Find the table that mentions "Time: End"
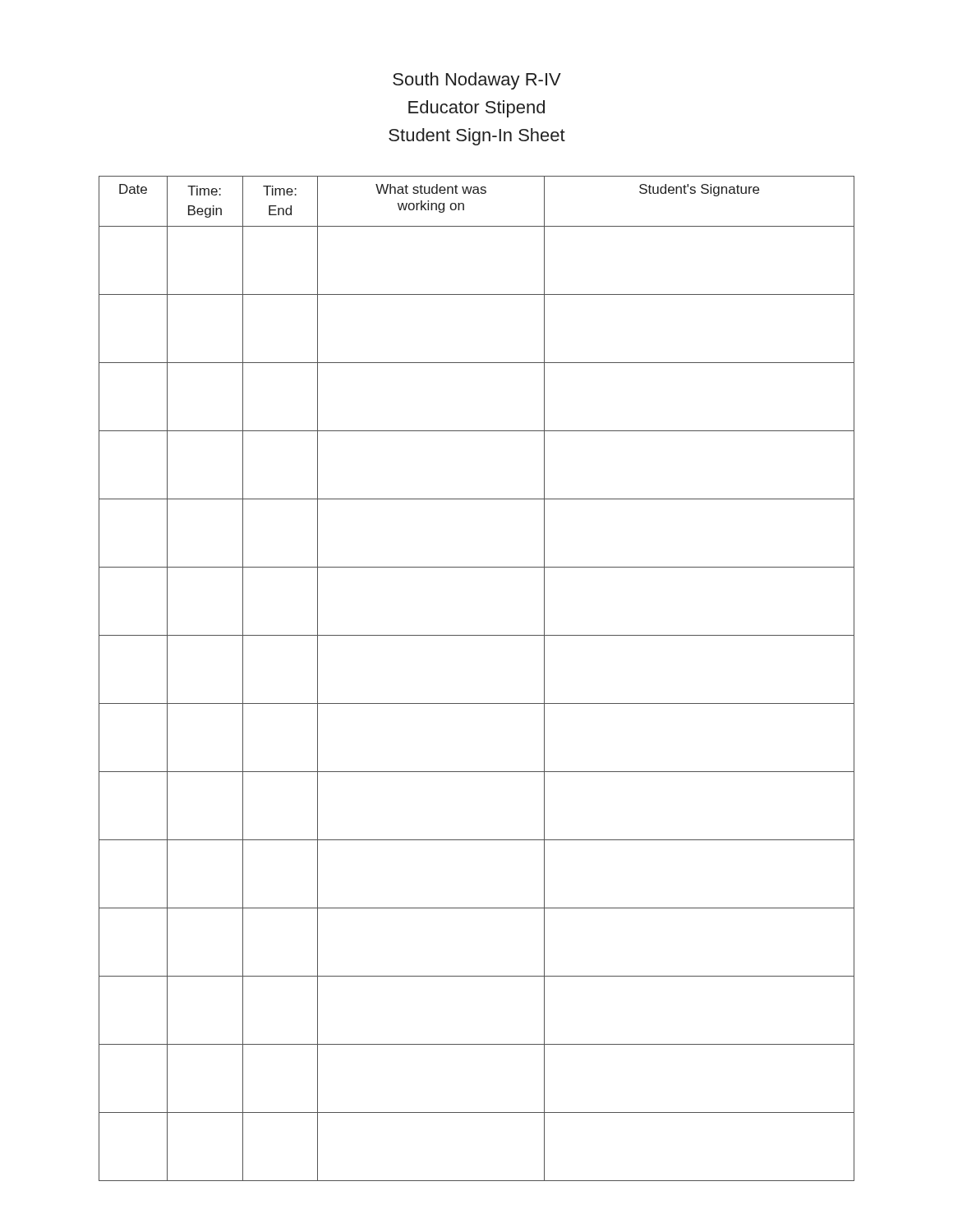953x1232 pixels. [476, 679]
